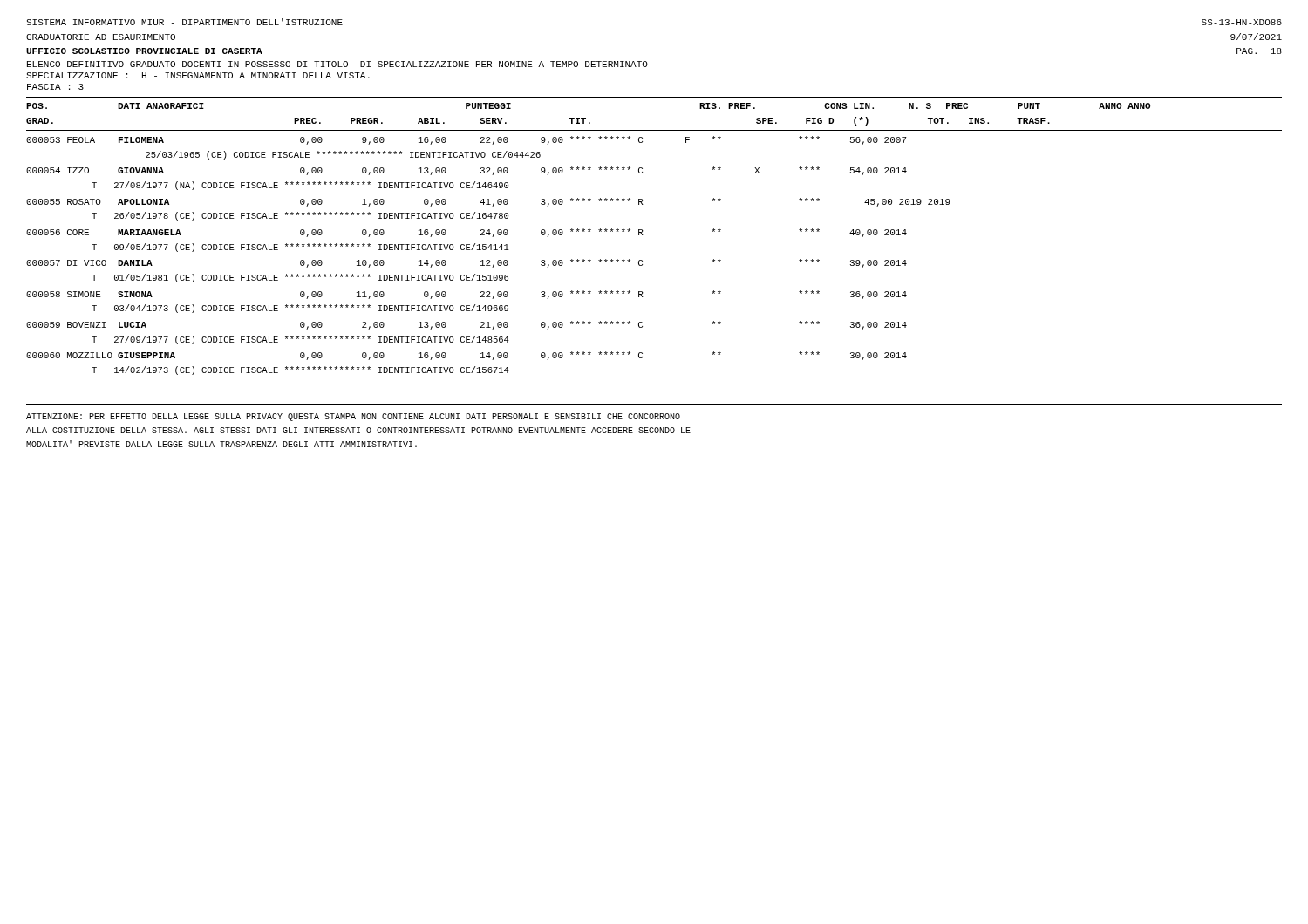Locate the table
Screen dimensions: 924x1308
[654, 237]
